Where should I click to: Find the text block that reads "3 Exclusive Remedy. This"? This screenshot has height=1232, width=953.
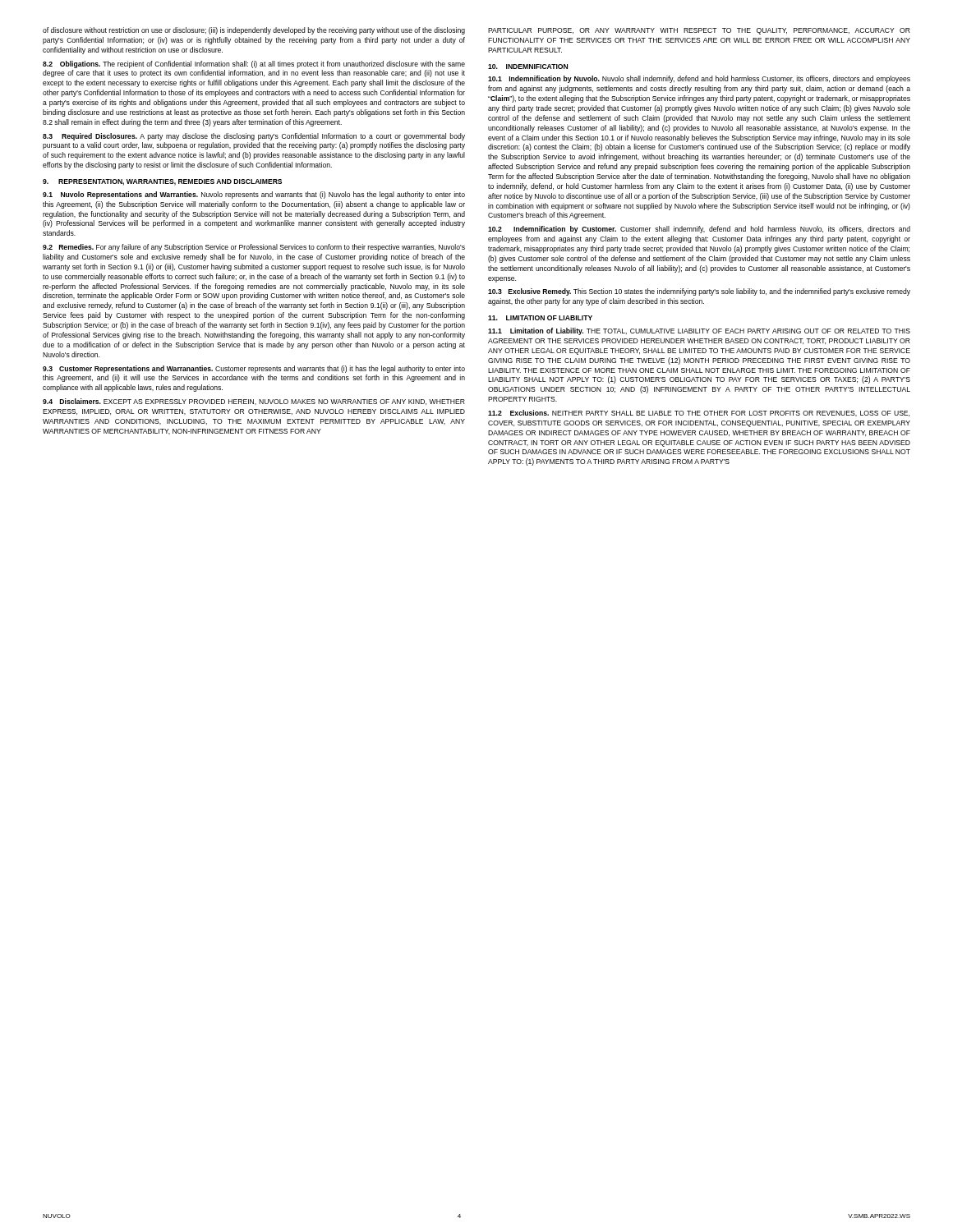[699, 297]
